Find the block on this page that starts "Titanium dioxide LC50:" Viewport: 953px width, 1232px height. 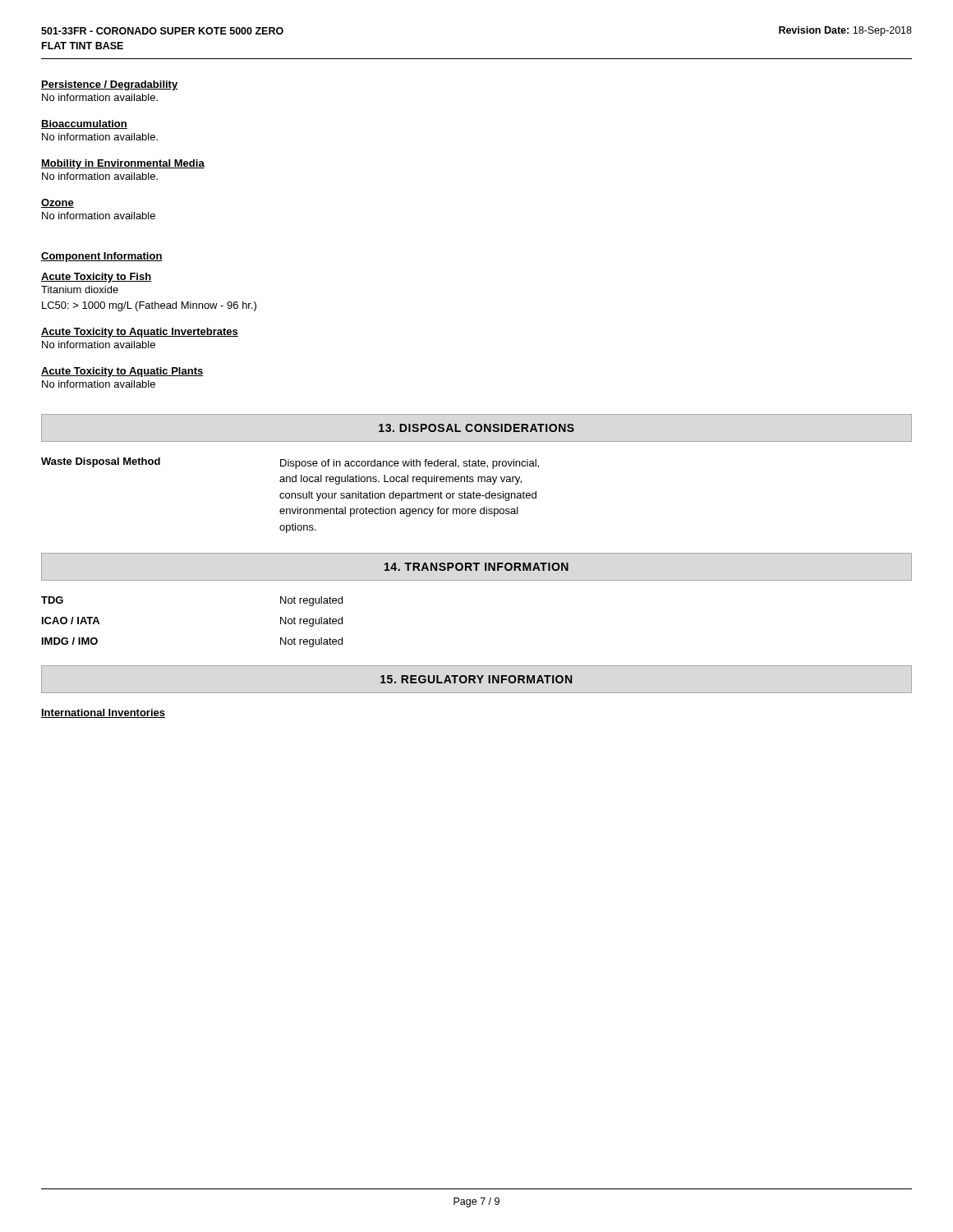[x=80, y=290]
